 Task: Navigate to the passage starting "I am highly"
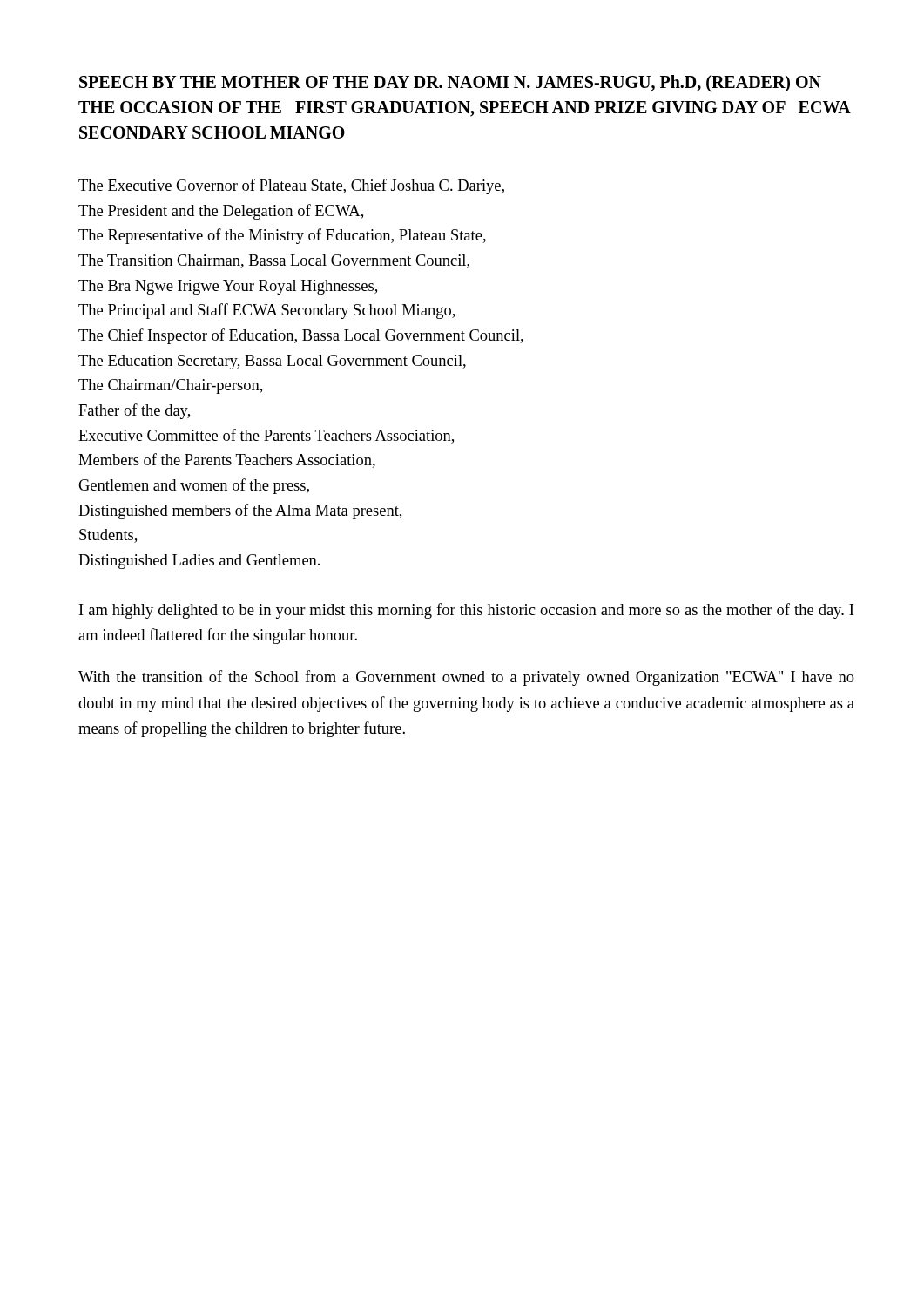pyautogui.click(x=466, y=623)
